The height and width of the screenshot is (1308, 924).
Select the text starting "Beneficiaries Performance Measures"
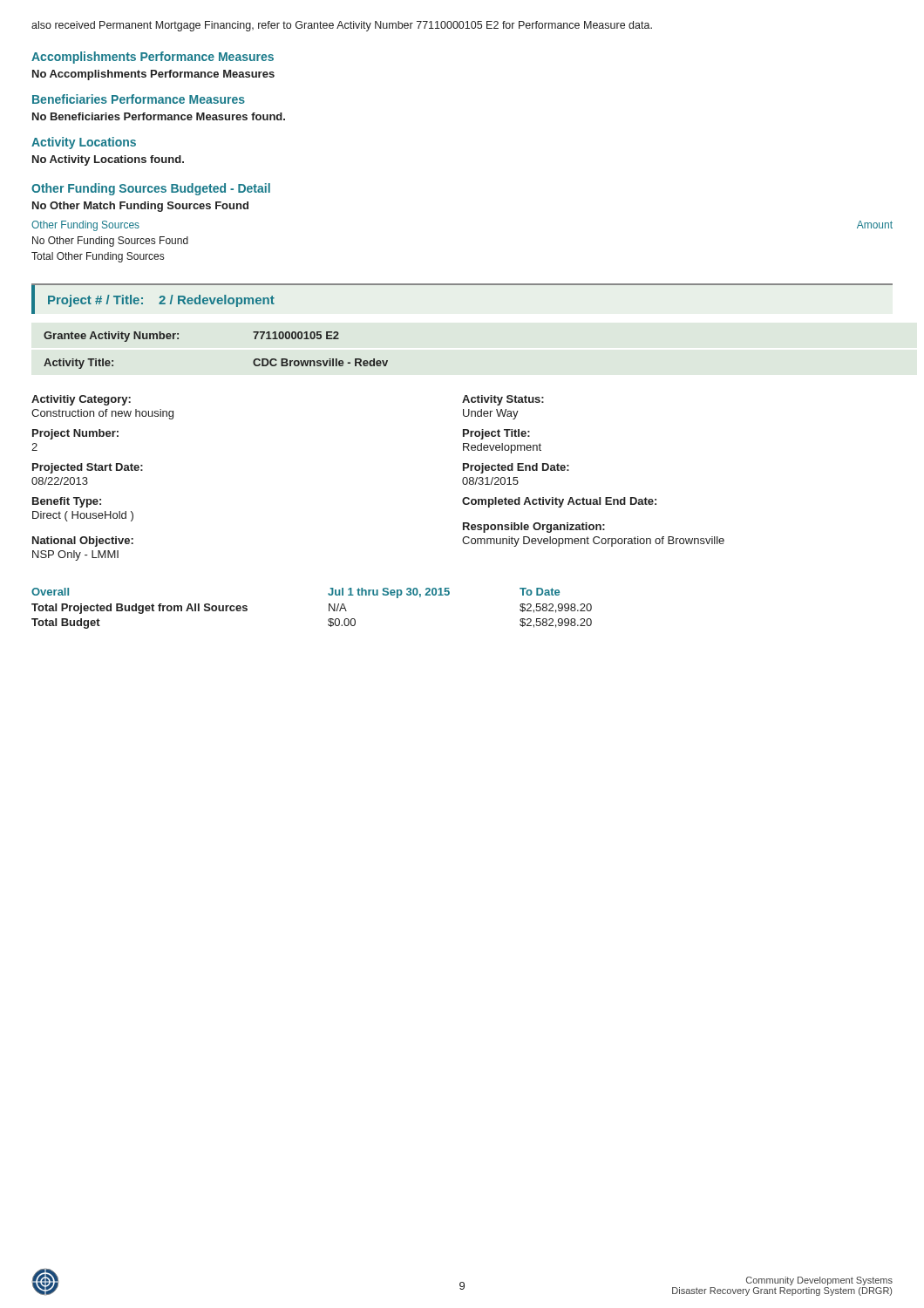[138, 99]
